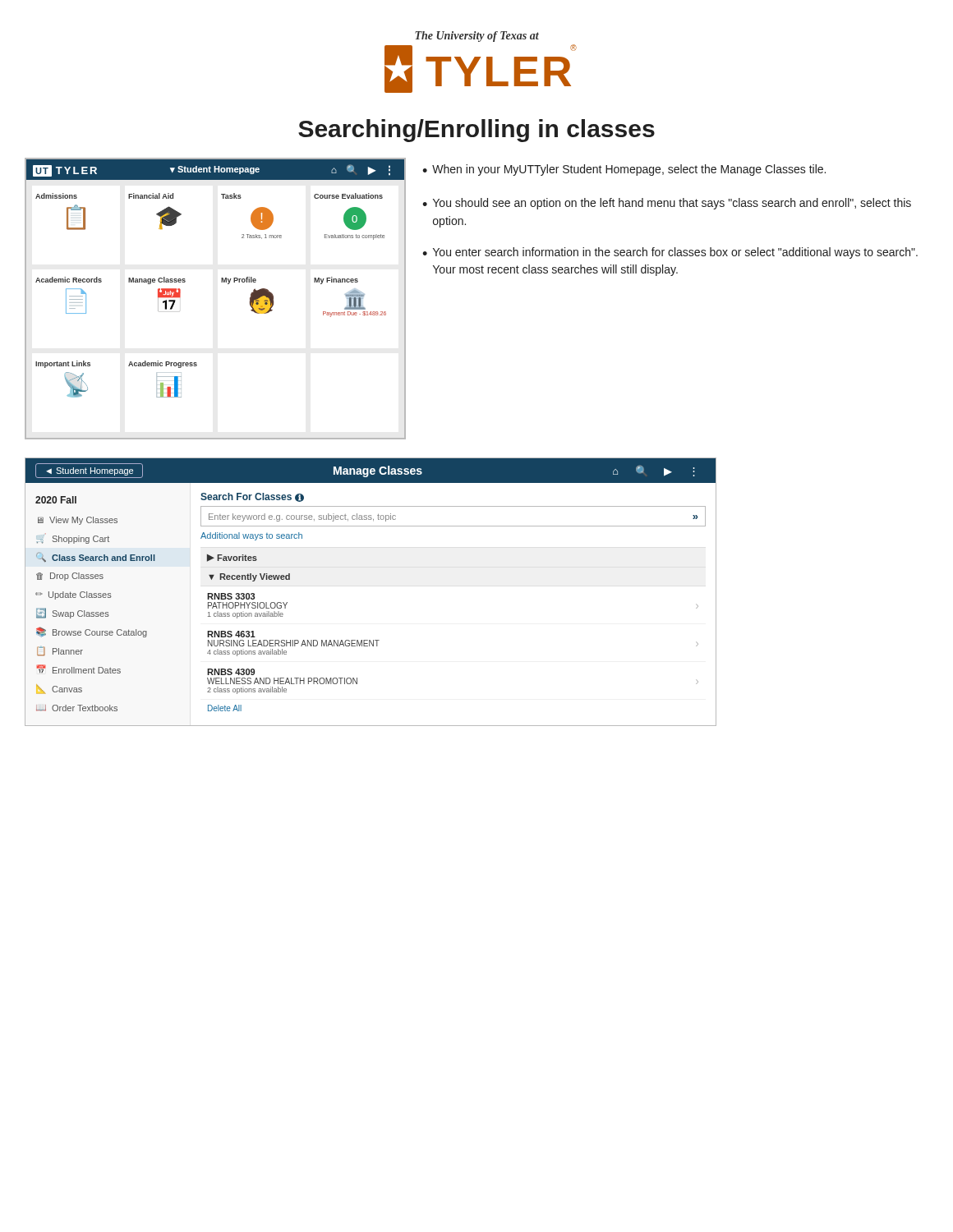Where is the passage that starts "• You should see an option"?

[x=675, y=213]
